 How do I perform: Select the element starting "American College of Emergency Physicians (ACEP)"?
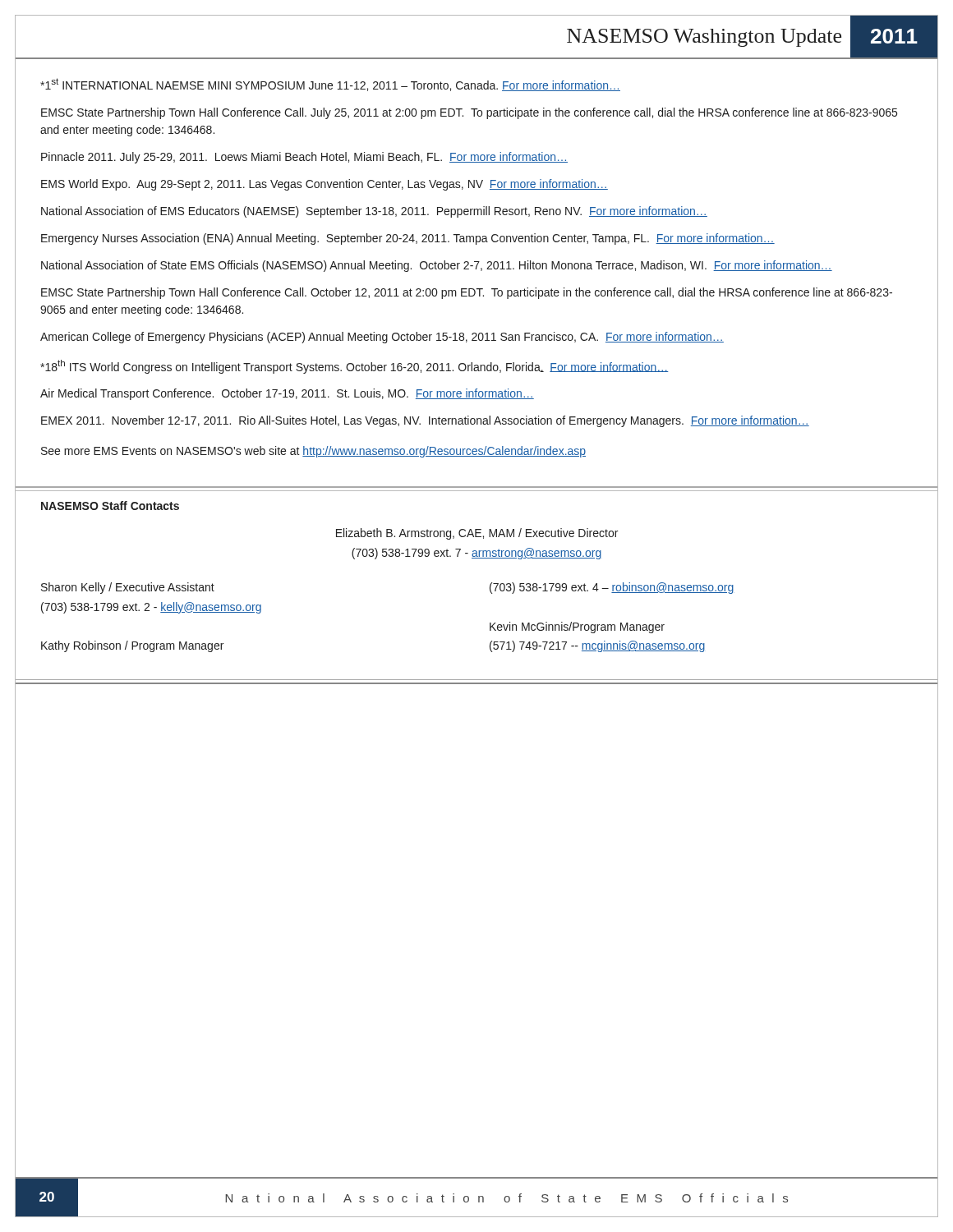click(x=382, y=336)
